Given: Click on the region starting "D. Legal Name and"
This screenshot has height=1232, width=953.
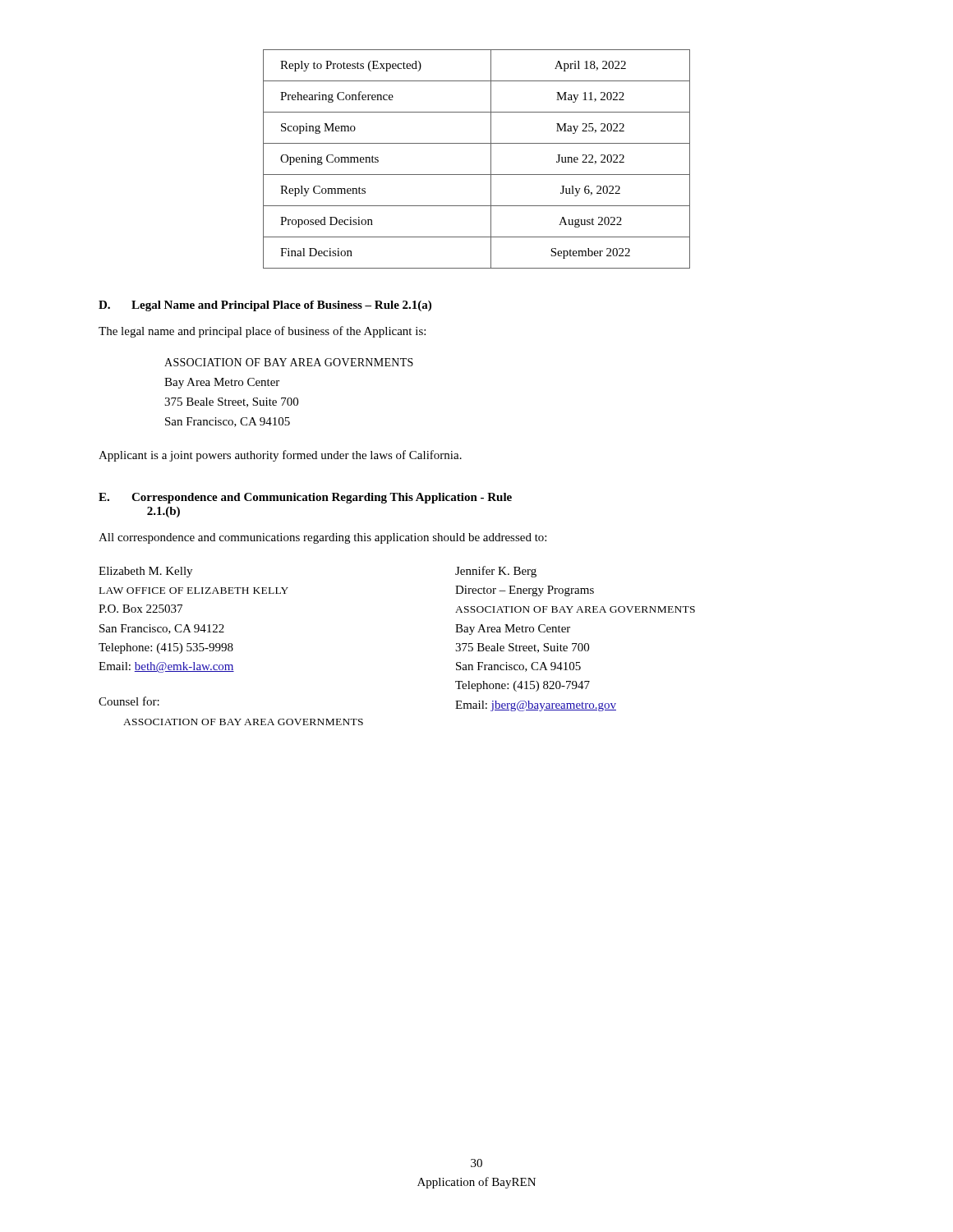Looking at the screenshot, I should (x=265, y=305).
